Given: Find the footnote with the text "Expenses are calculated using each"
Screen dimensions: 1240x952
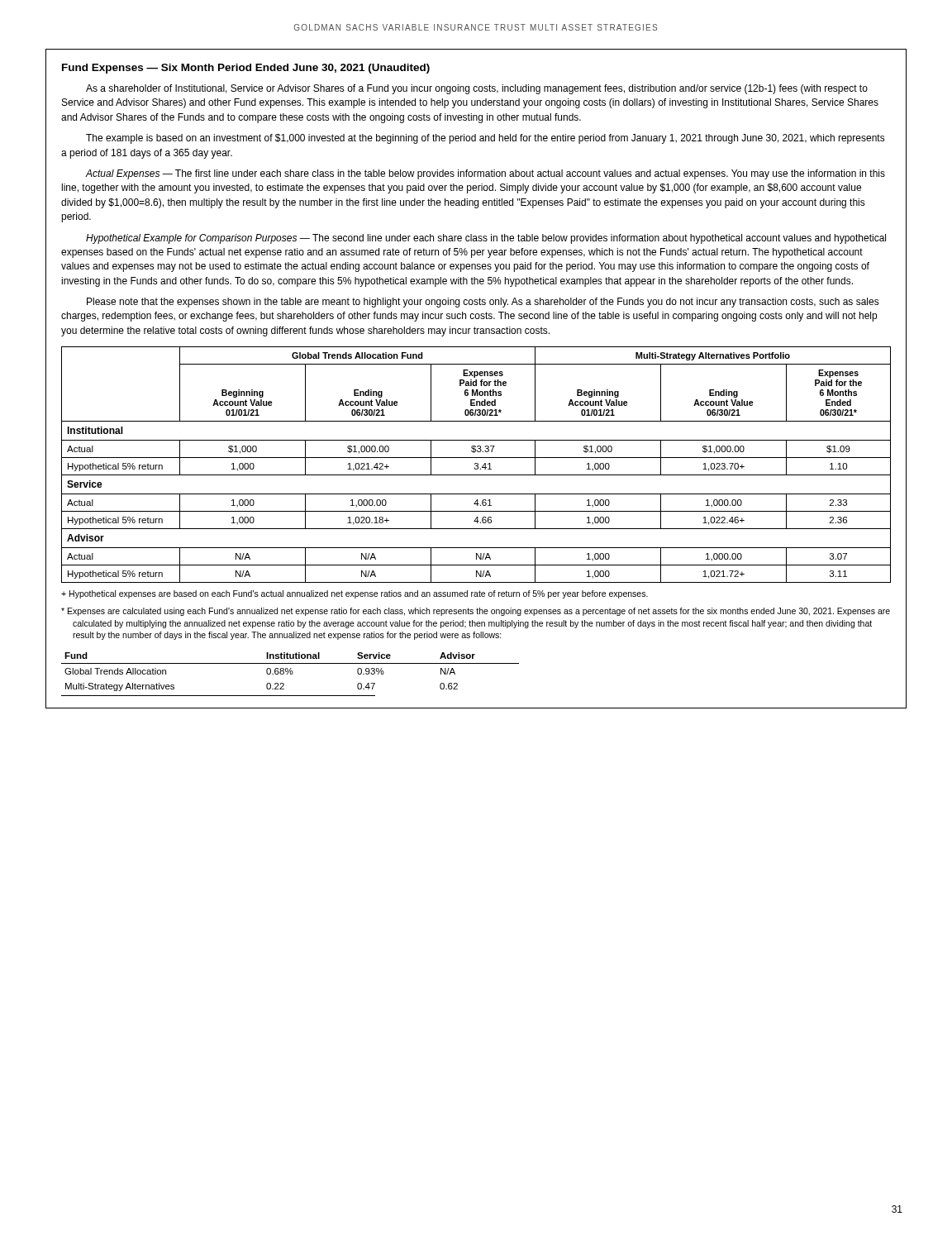Looking at the screenshot, I should (x=476, y=623).
